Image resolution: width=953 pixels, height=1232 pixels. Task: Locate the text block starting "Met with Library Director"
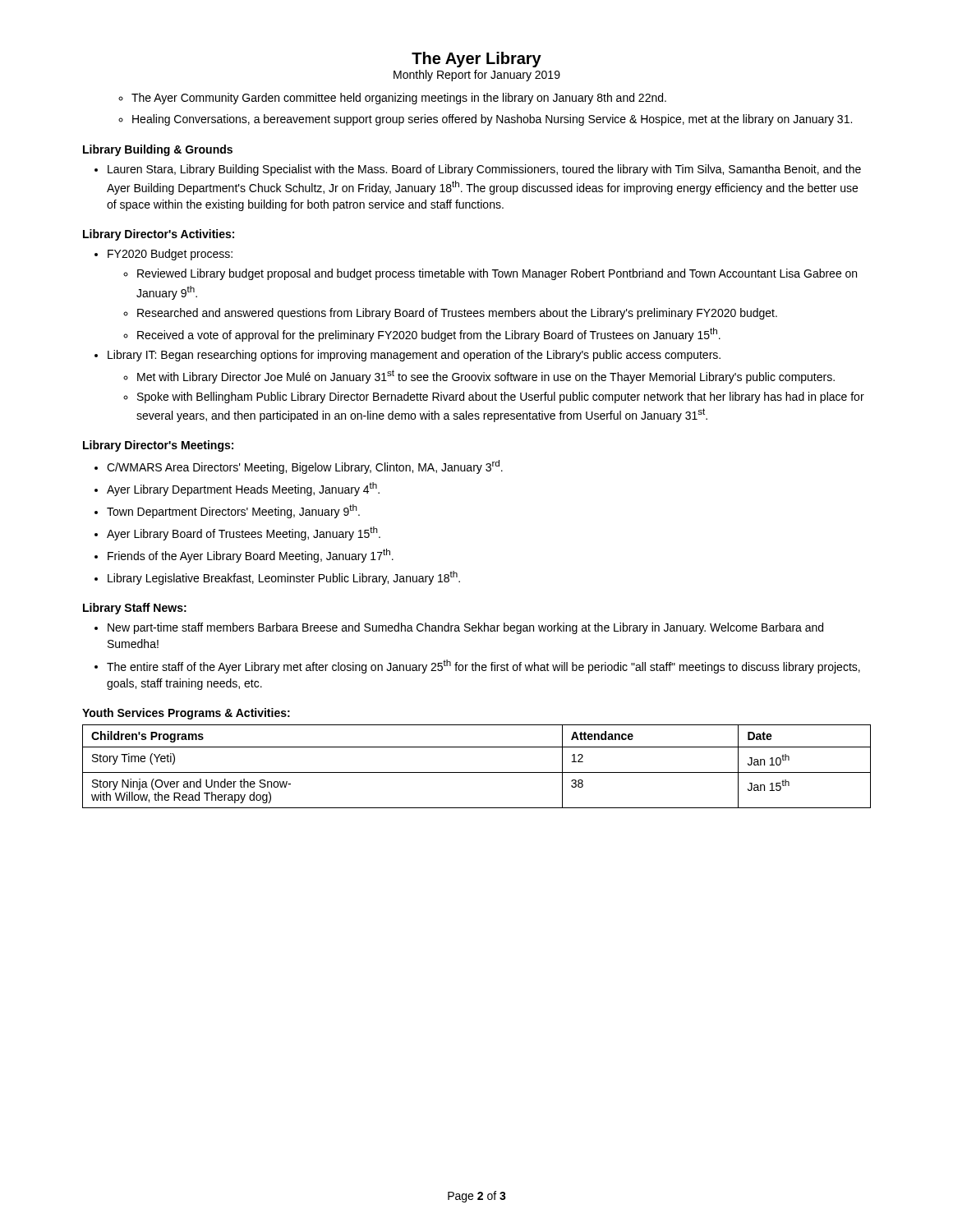click(x=486, y=375)
